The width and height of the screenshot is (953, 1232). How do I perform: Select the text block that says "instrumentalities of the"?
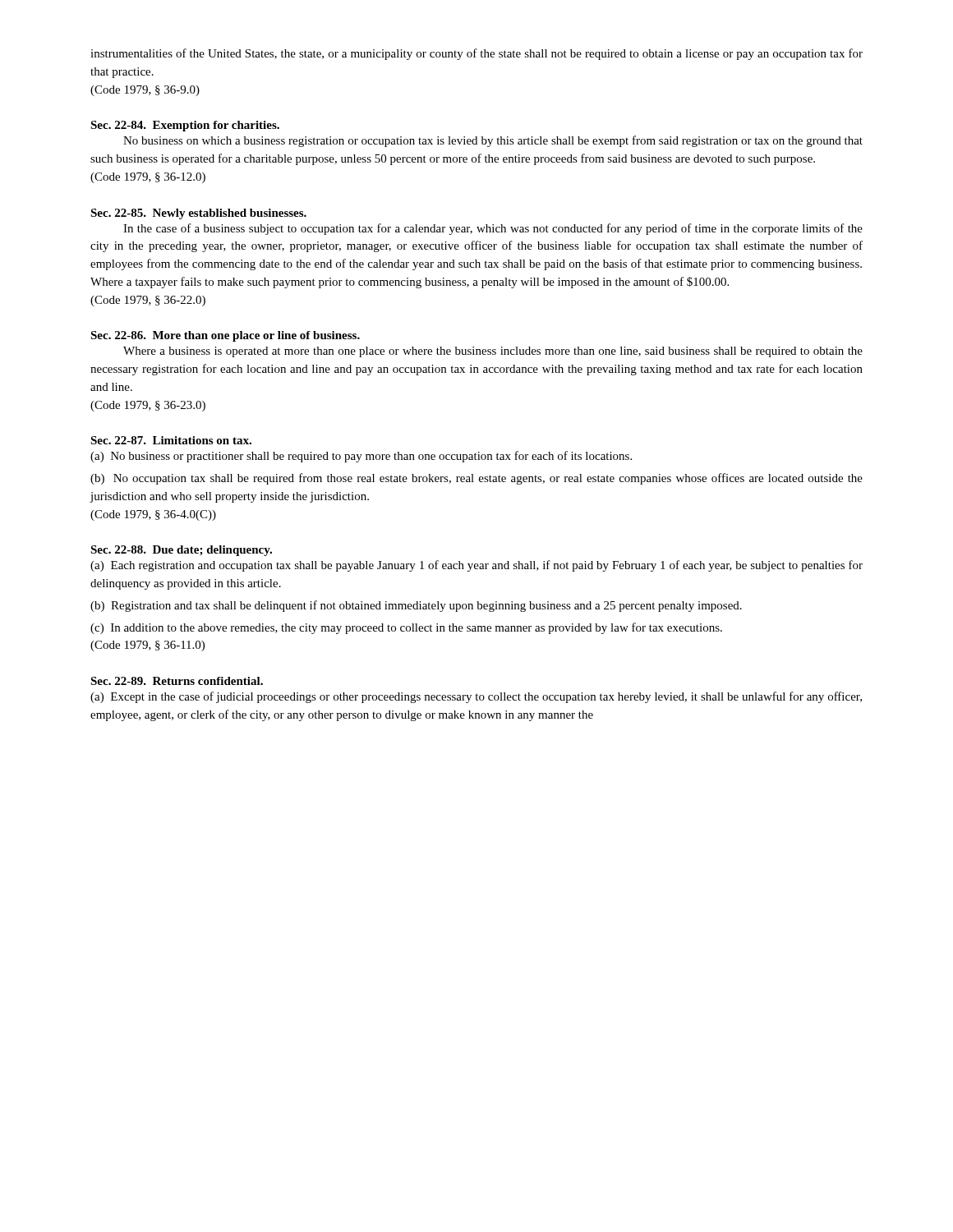click(x=476, y=54)
